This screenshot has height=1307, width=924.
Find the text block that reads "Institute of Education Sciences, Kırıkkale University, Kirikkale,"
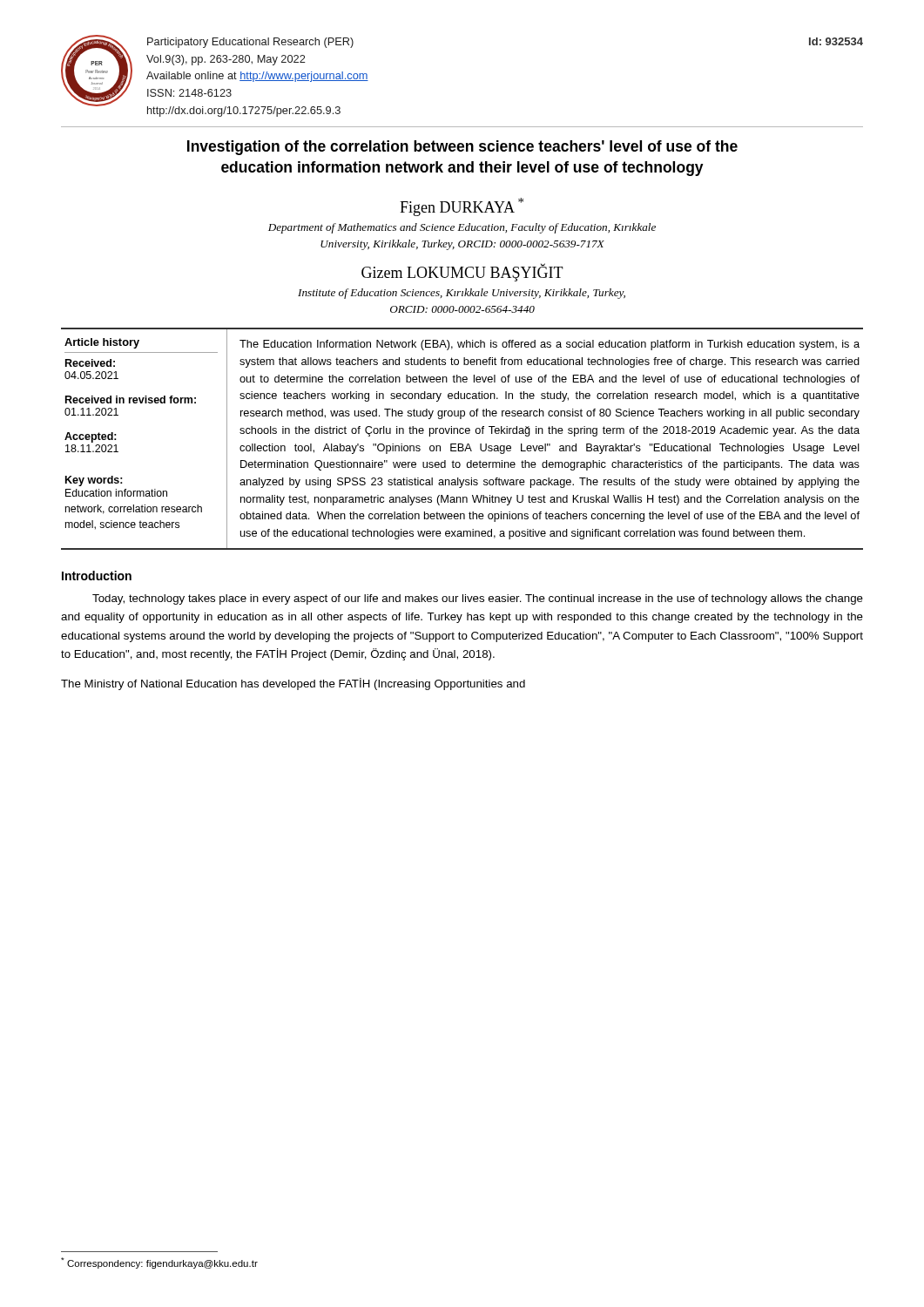coord(462,301)
